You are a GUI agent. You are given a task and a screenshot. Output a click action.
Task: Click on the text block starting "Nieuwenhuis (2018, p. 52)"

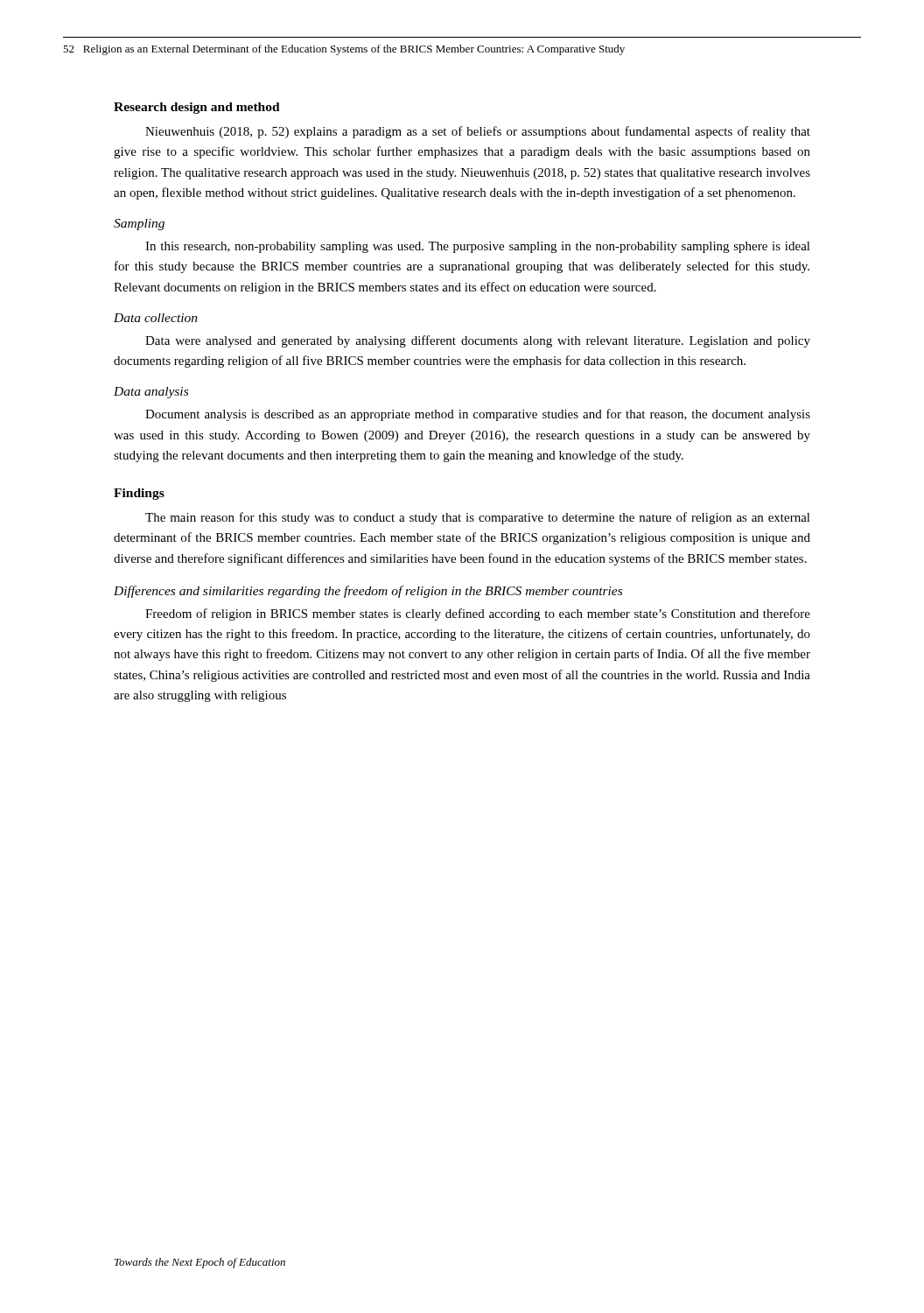462,162
